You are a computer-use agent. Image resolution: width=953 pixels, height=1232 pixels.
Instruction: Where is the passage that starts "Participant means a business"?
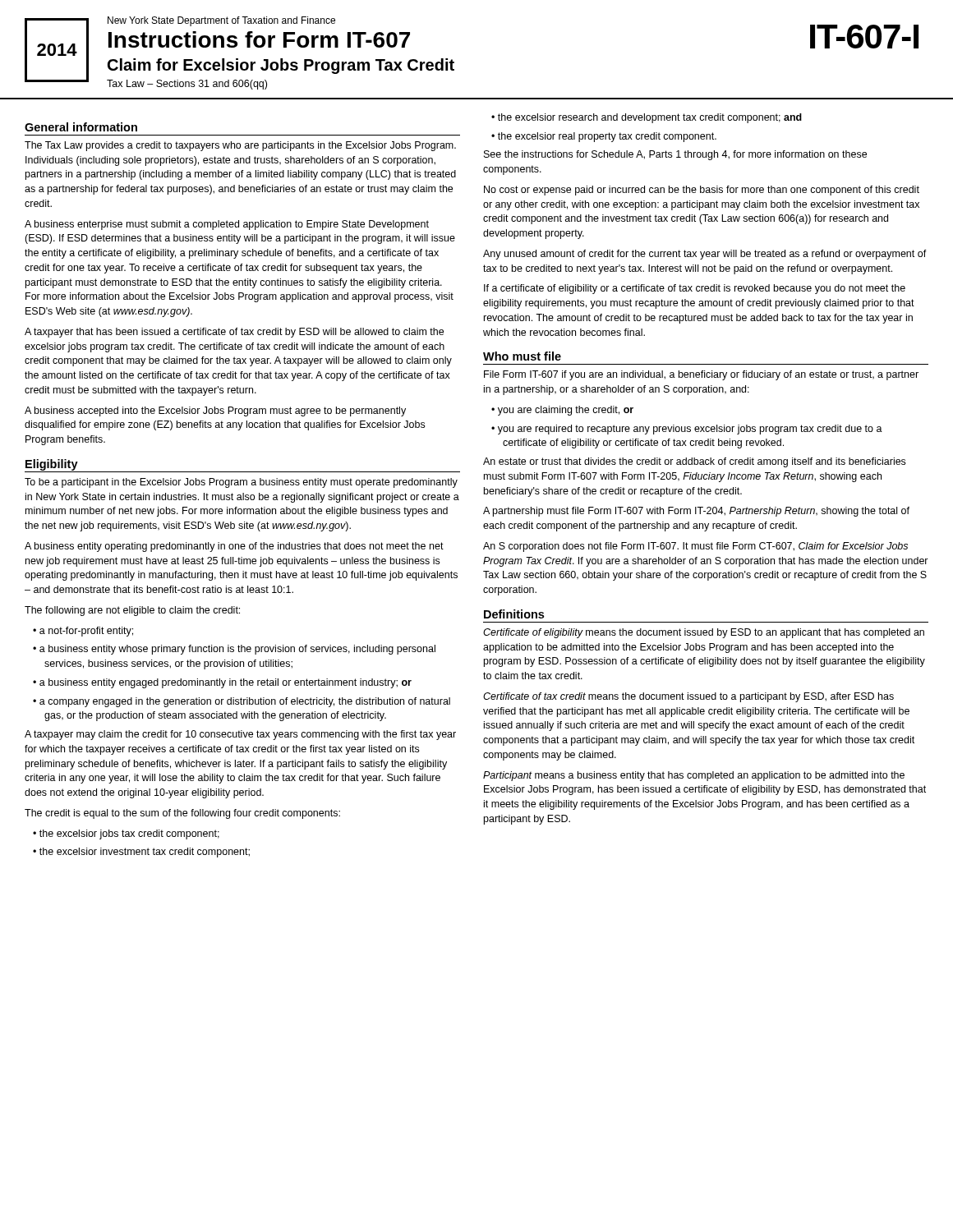coord(705,797)
